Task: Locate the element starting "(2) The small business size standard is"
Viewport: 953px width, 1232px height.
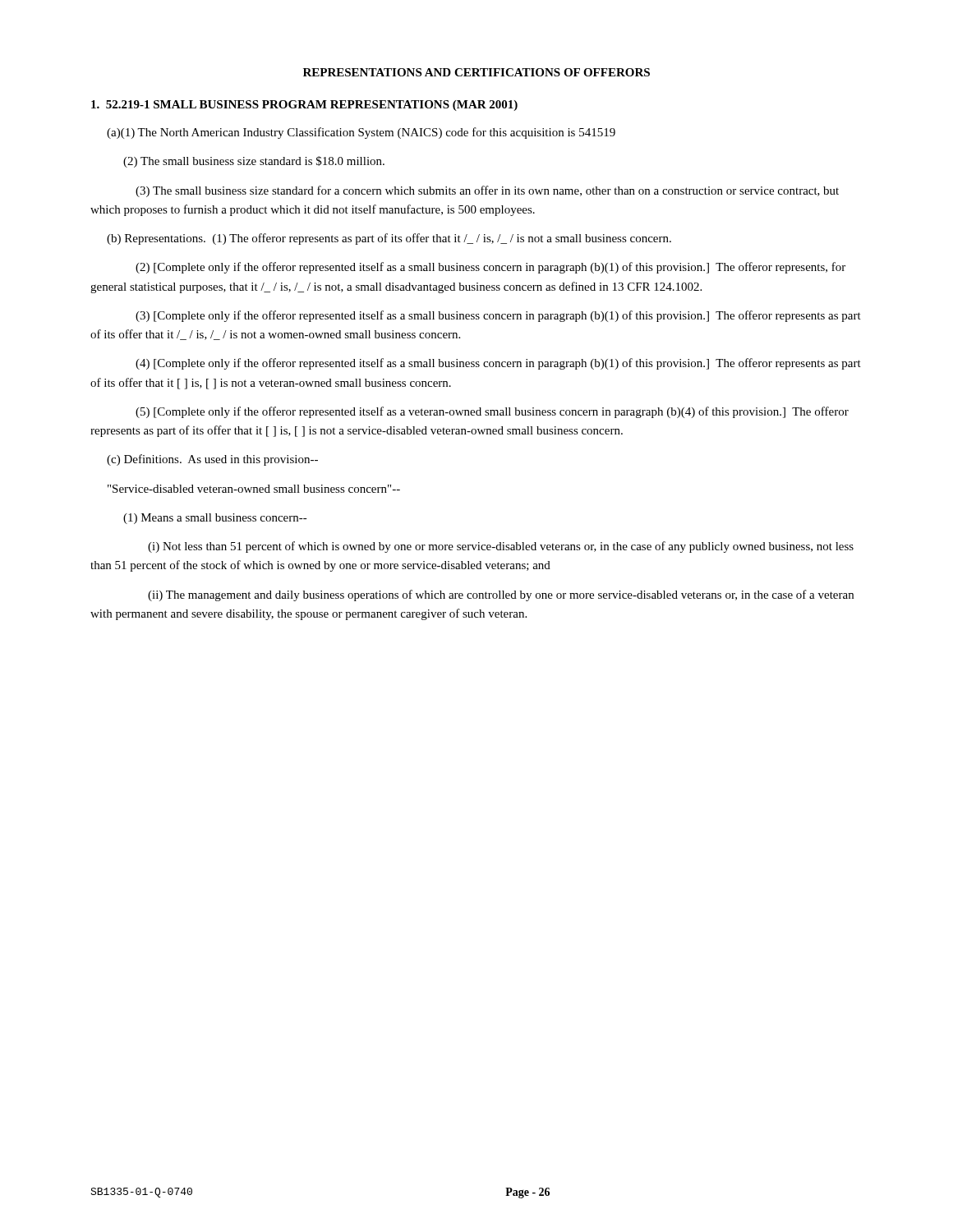Action: pyautogui.click(x=254, y=161)
